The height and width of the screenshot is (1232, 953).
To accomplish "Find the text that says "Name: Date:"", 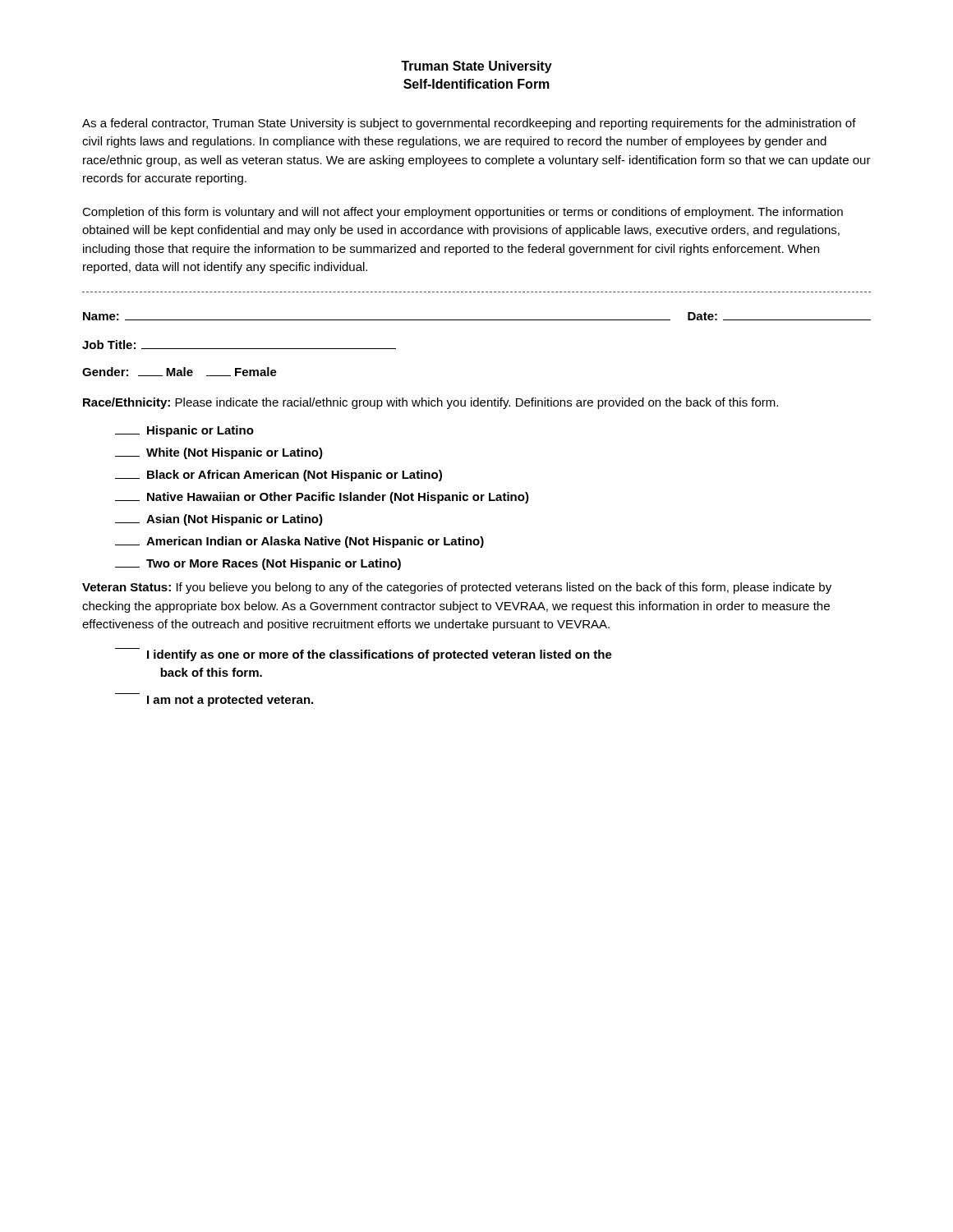I will pos(476,315).
